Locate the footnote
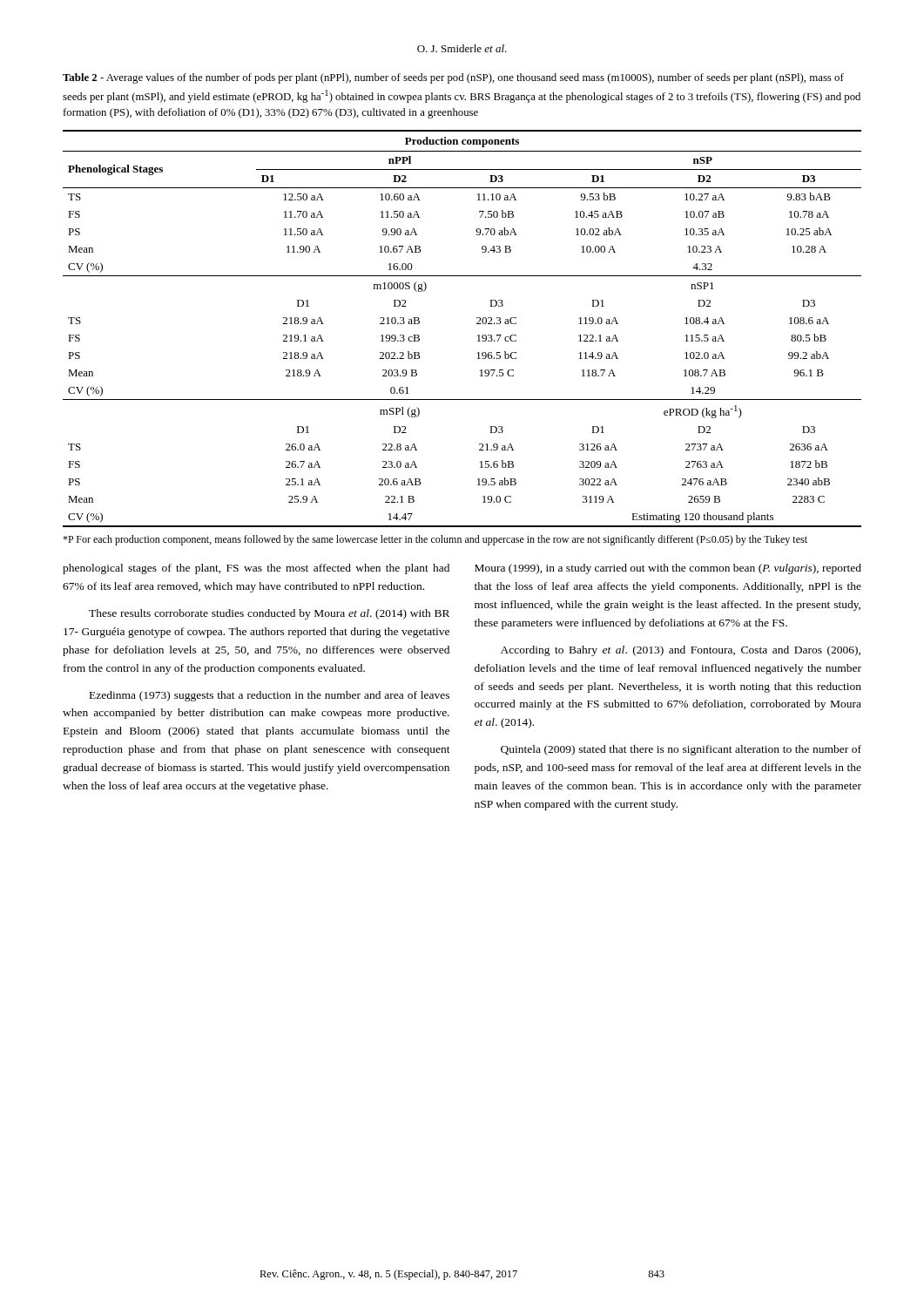The height and width of the screenshot is (1307, 924). pyautogui.click(x=435, y=540)
